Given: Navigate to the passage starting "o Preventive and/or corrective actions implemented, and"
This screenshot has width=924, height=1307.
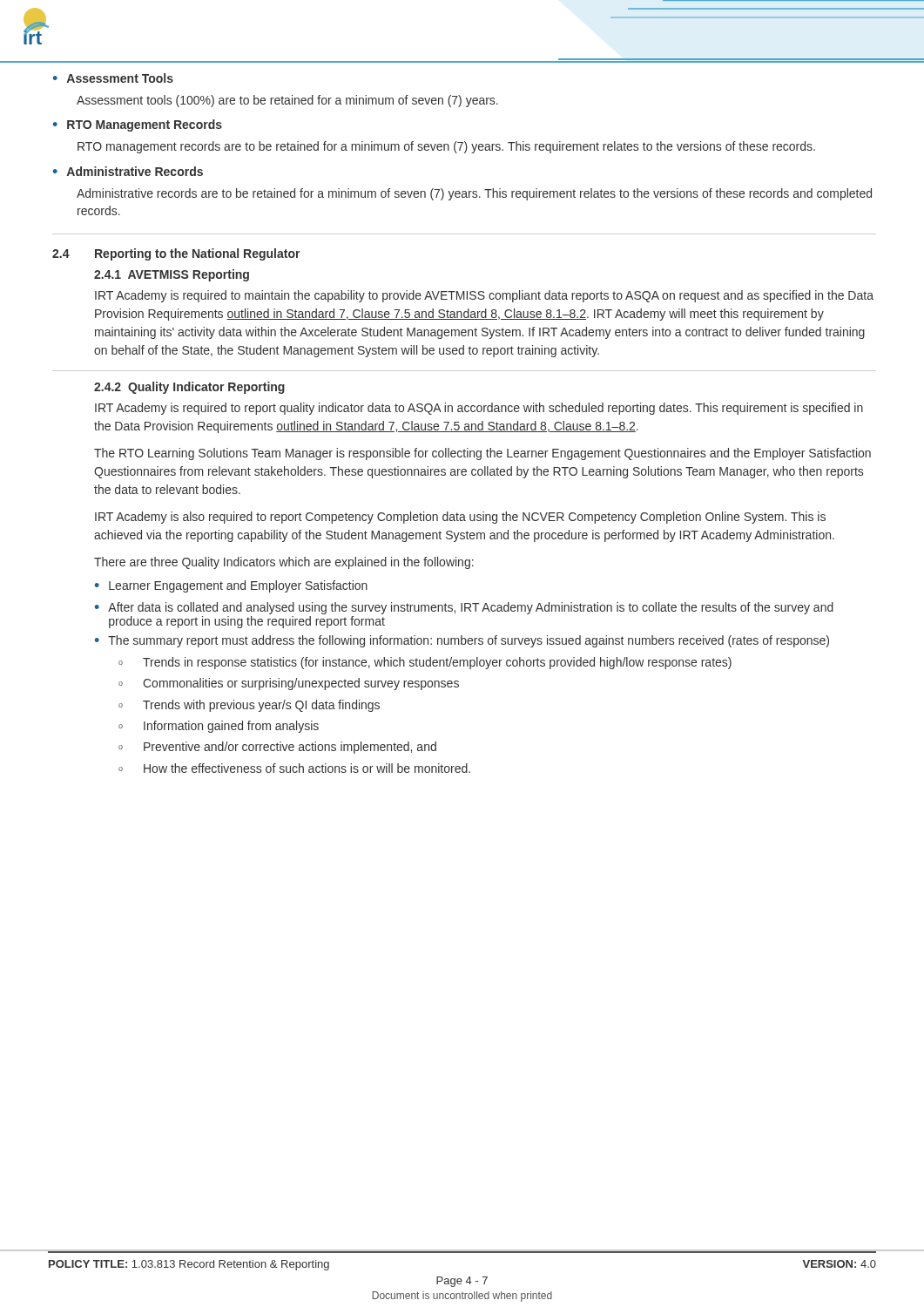Looking at the screenshot, I should tap(277, 748).
